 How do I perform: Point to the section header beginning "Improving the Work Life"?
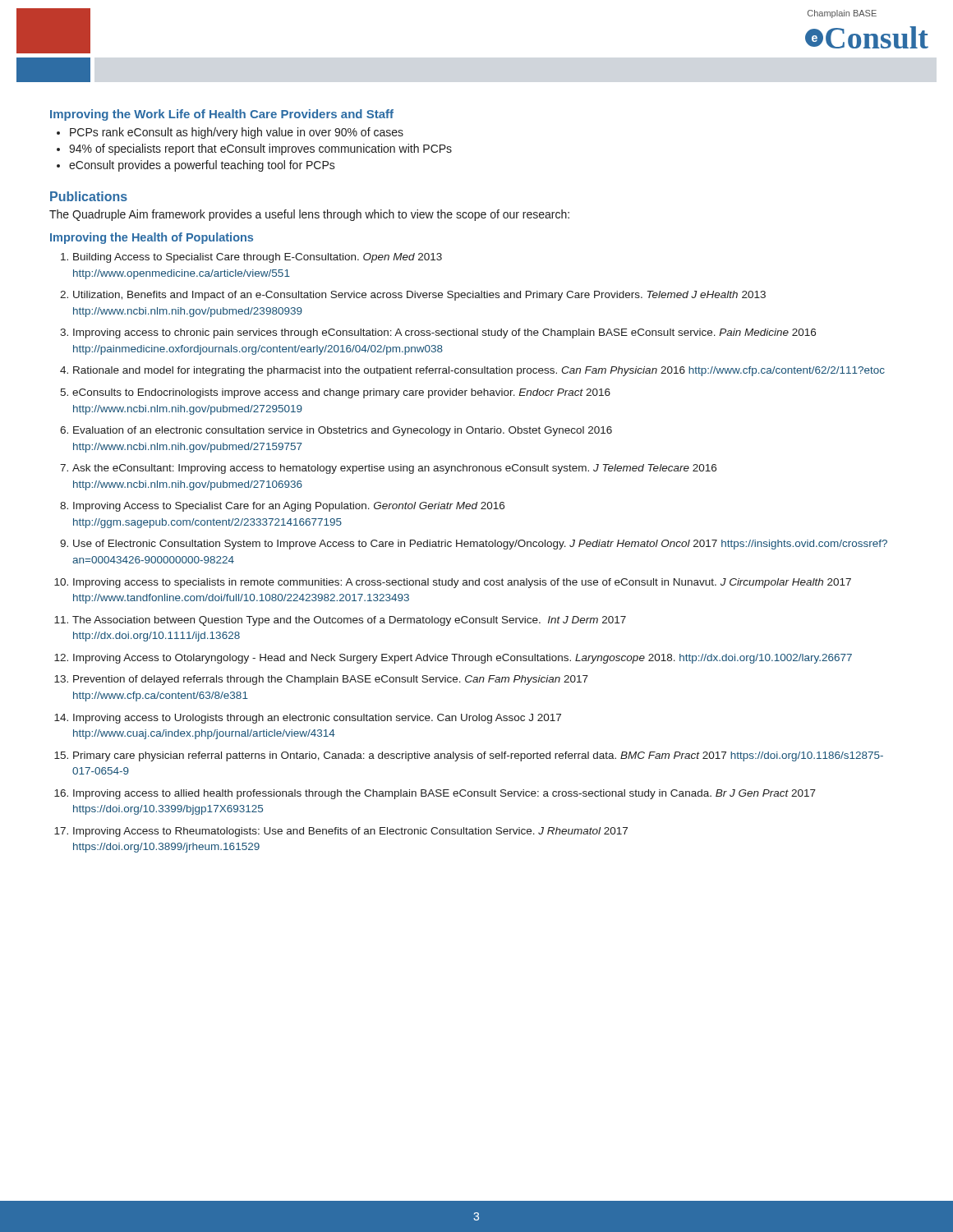(221, 114)
